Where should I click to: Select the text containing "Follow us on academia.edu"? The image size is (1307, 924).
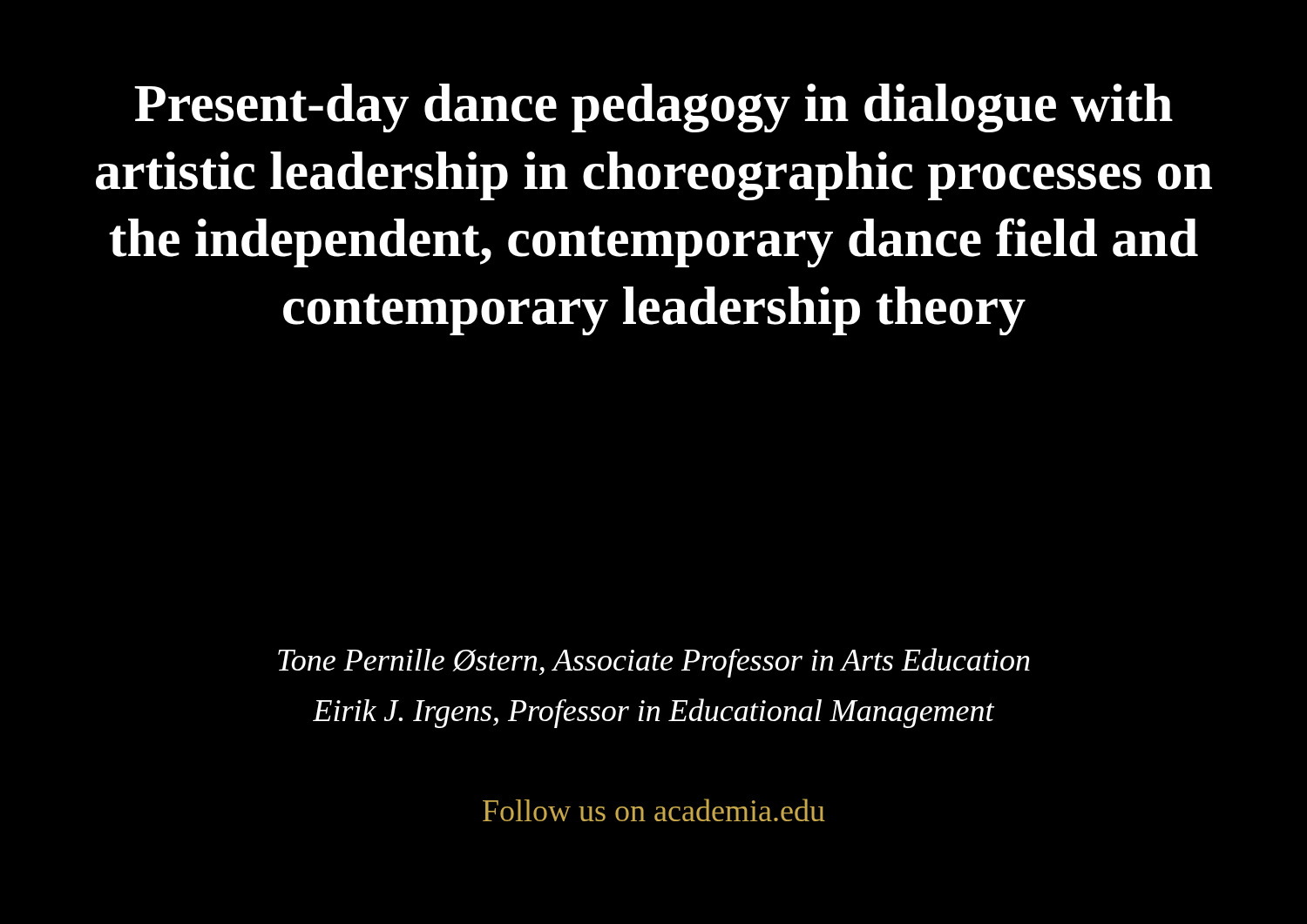(x=654, y=811)
